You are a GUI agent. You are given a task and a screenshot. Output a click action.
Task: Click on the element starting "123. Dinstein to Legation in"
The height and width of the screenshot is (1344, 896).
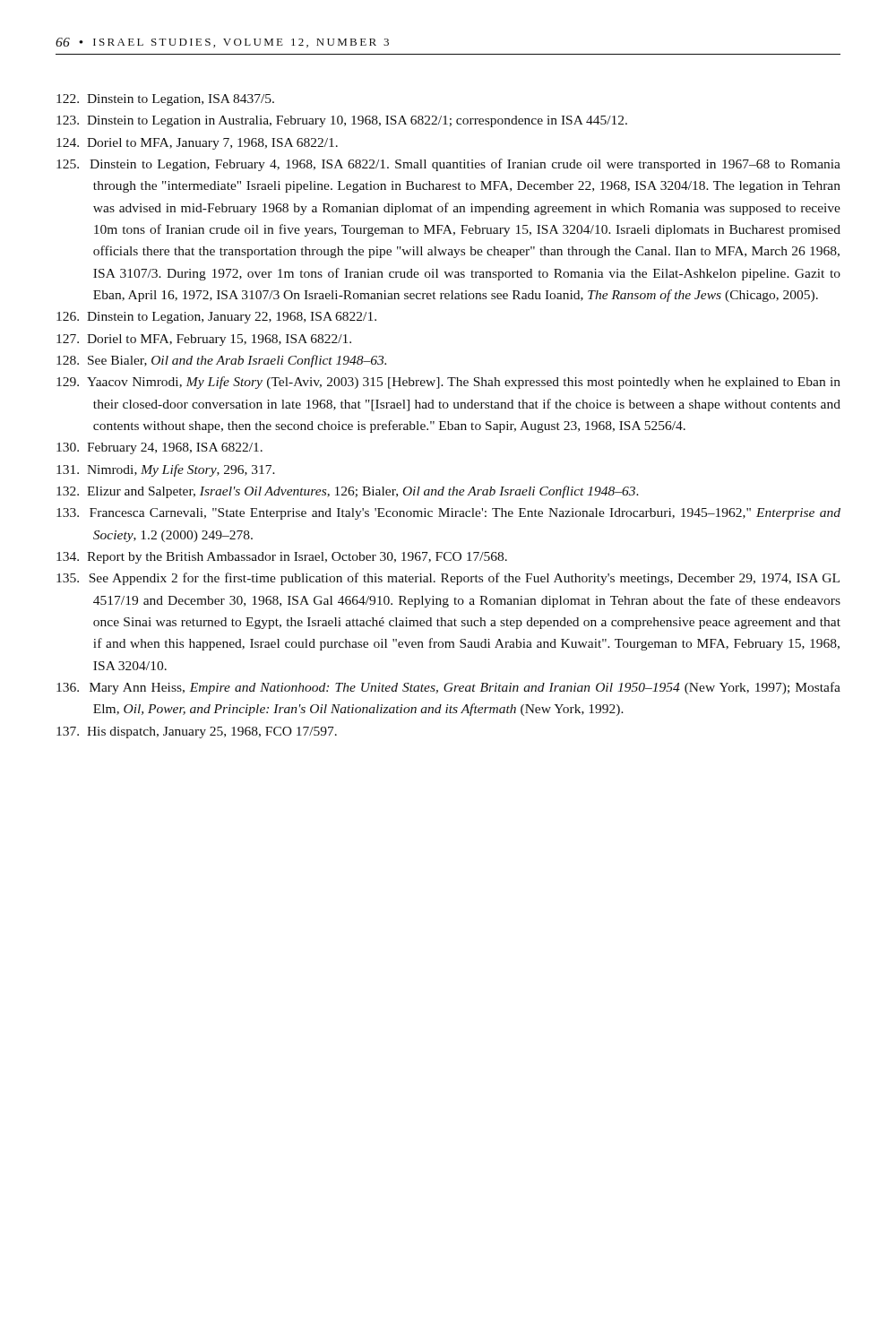(x=342, y=120)
